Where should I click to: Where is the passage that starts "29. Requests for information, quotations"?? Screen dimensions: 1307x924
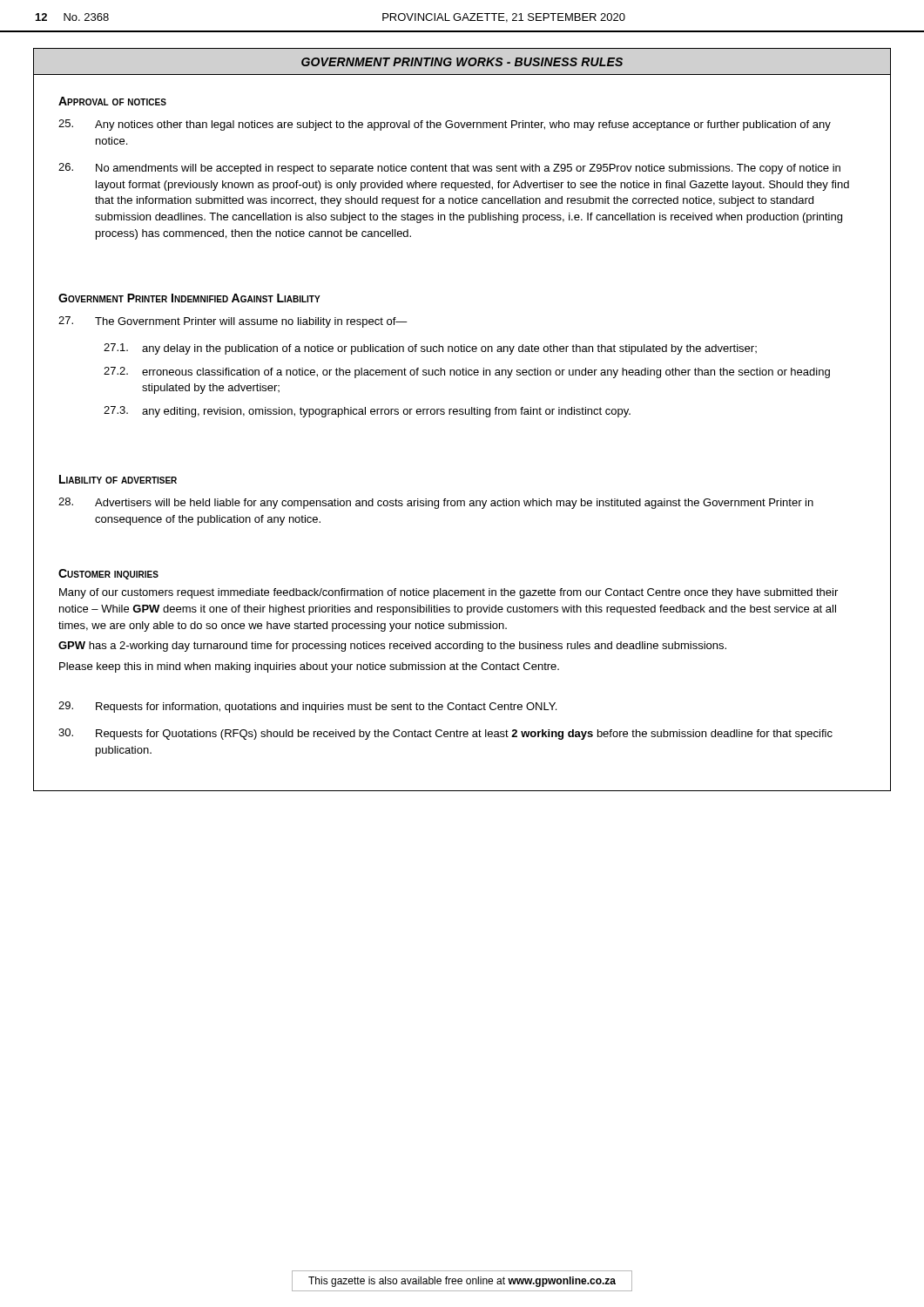point(462,707)
